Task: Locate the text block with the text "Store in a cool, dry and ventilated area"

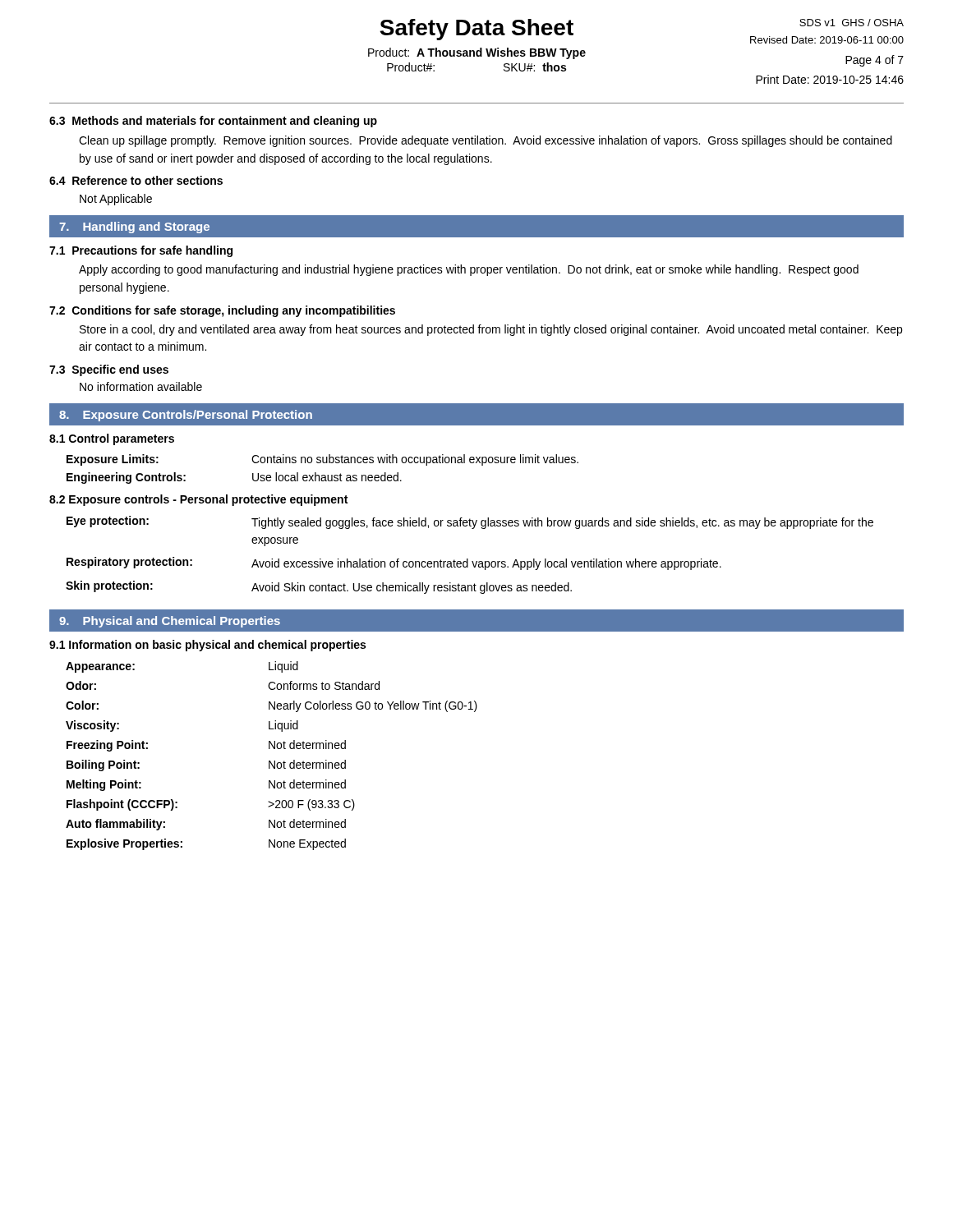Action: point(491,338)
